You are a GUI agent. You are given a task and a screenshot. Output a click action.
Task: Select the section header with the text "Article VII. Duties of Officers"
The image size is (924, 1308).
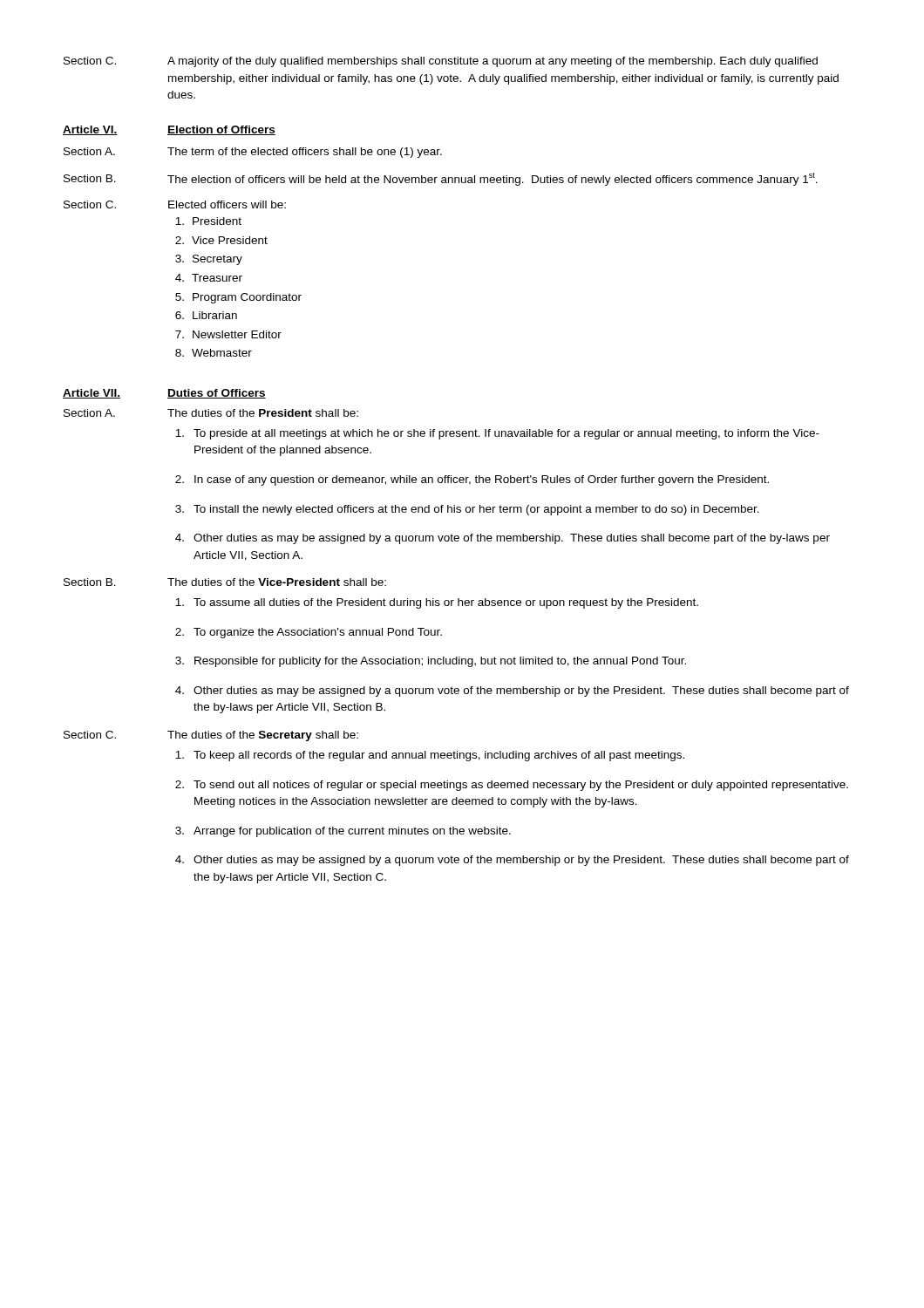tap(164, 393)
